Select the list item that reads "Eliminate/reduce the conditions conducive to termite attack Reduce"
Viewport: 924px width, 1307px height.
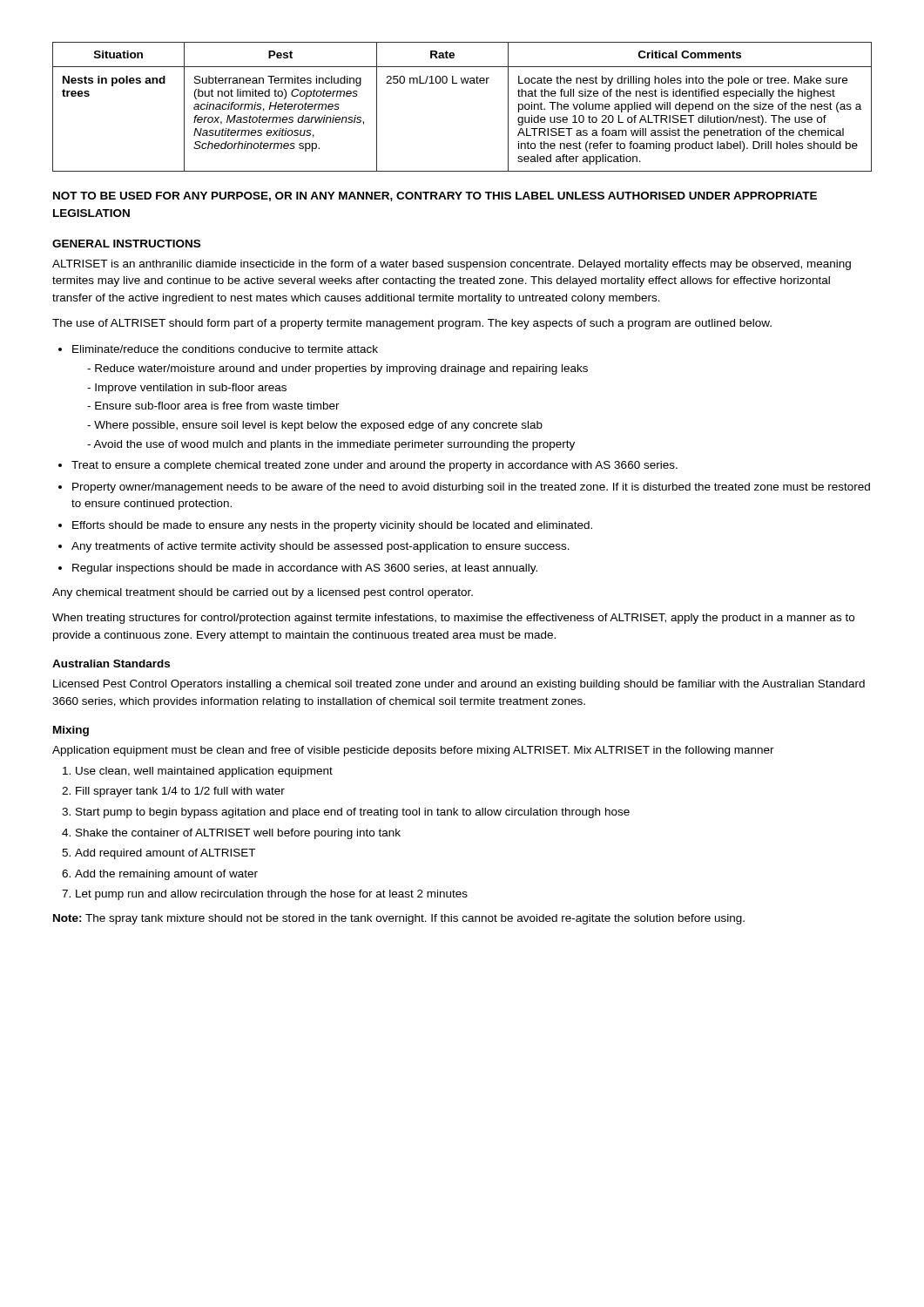tap(225, 349)
